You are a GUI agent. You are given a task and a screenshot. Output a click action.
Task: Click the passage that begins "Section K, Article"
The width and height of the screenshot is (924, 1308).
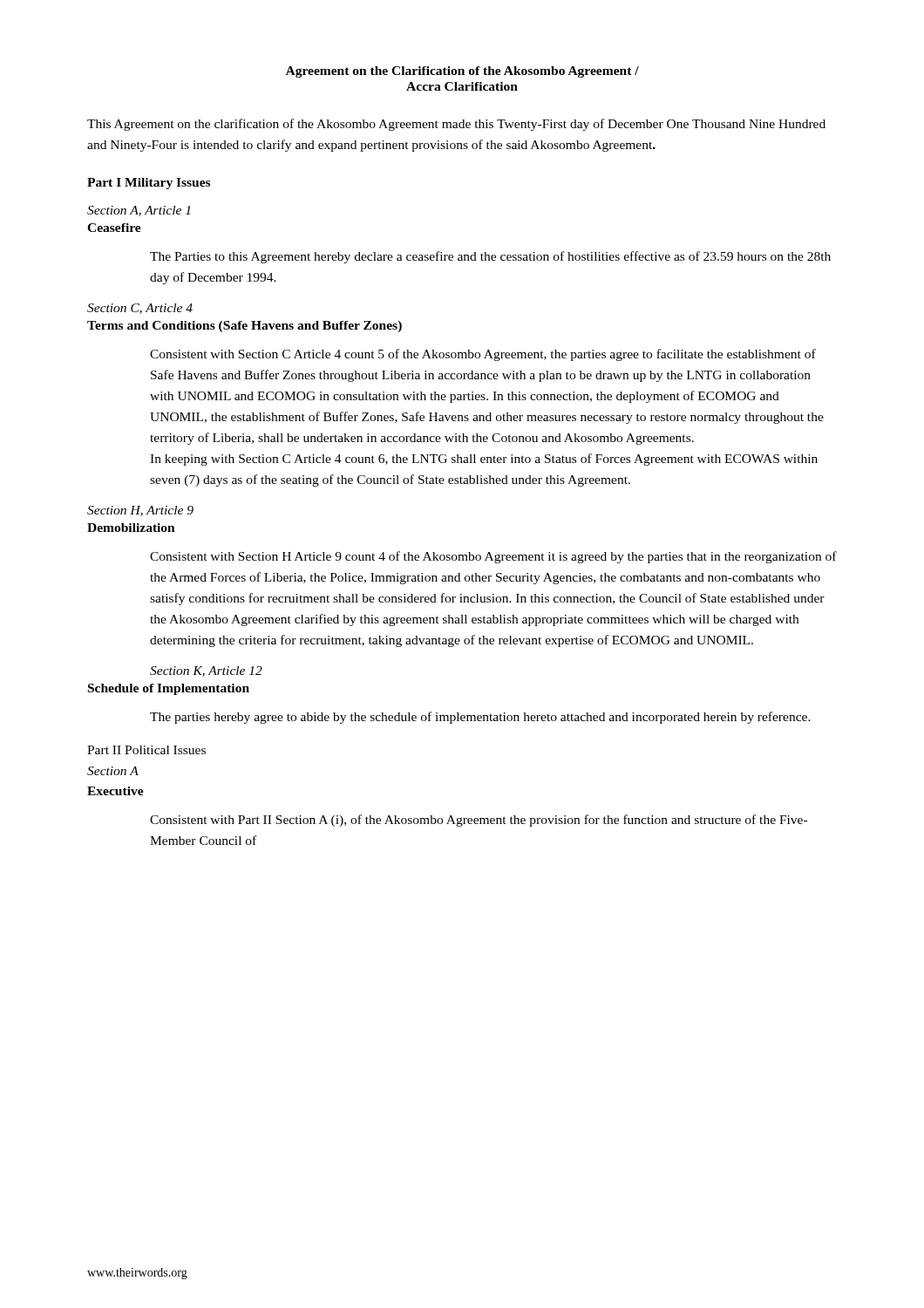point(206,670)
